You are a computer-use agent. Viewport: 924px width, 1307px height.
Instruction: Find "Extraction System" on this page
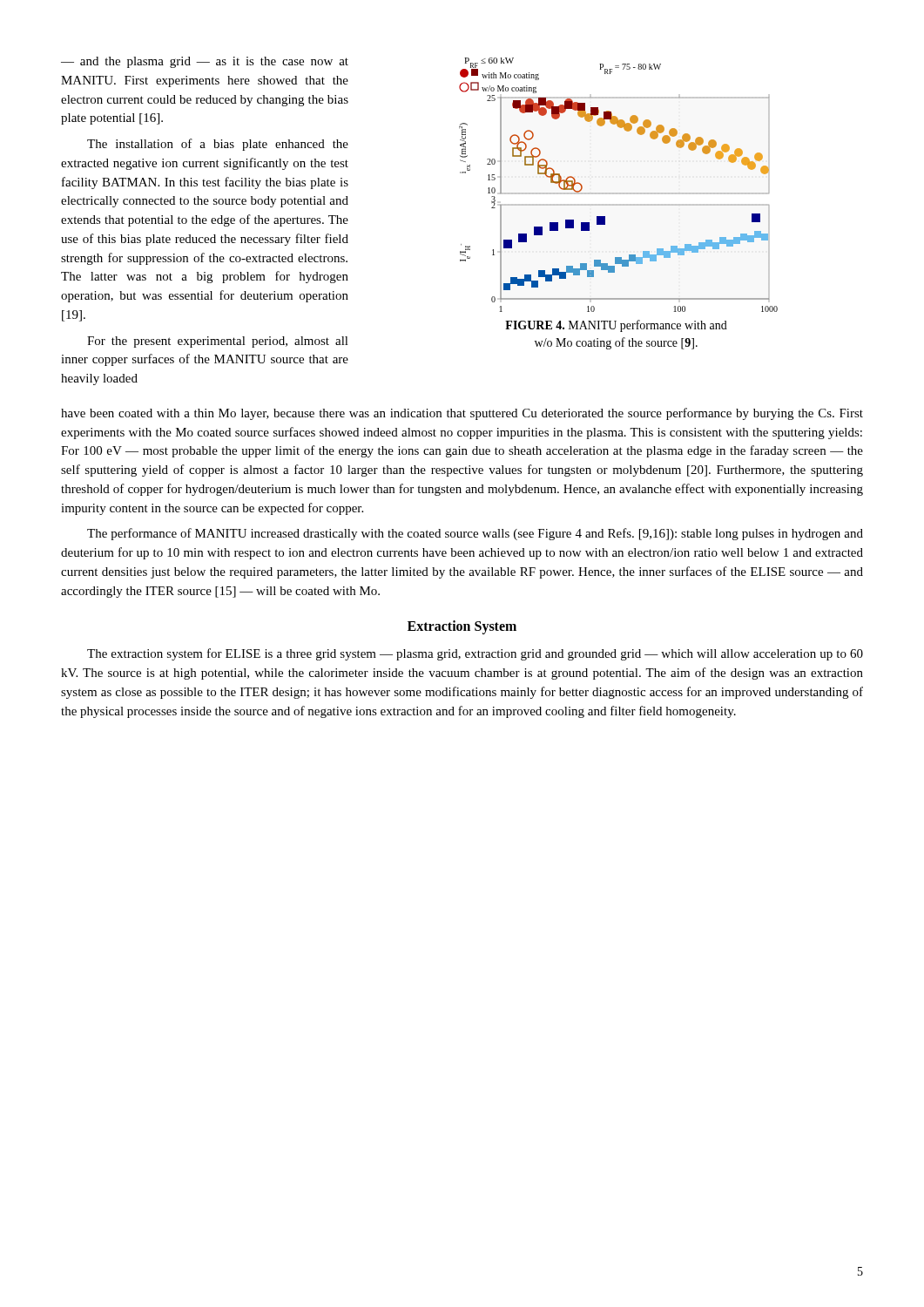coord(462,626)
